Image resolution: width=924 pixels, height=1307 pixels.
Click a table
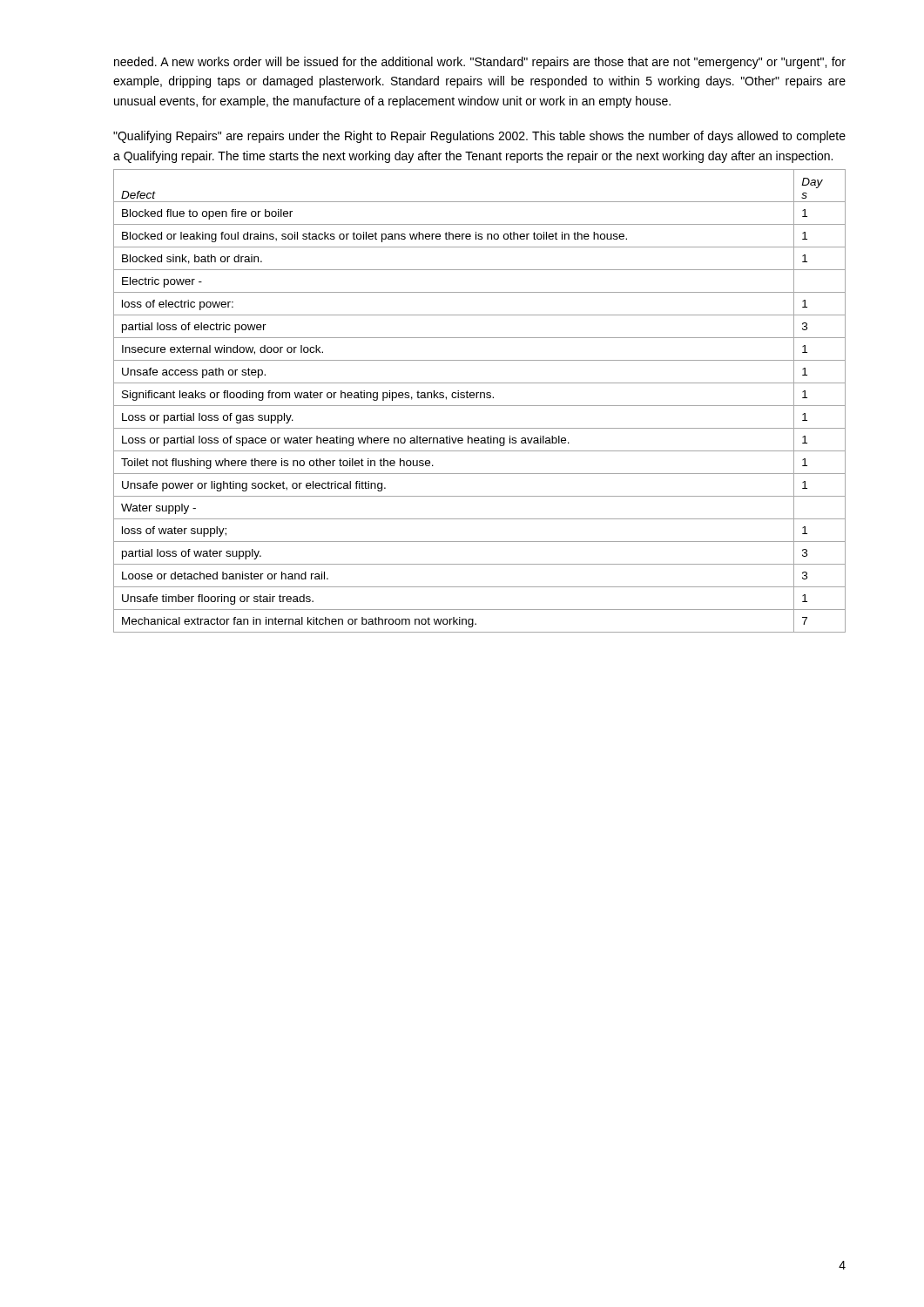[x=479, y=401]
